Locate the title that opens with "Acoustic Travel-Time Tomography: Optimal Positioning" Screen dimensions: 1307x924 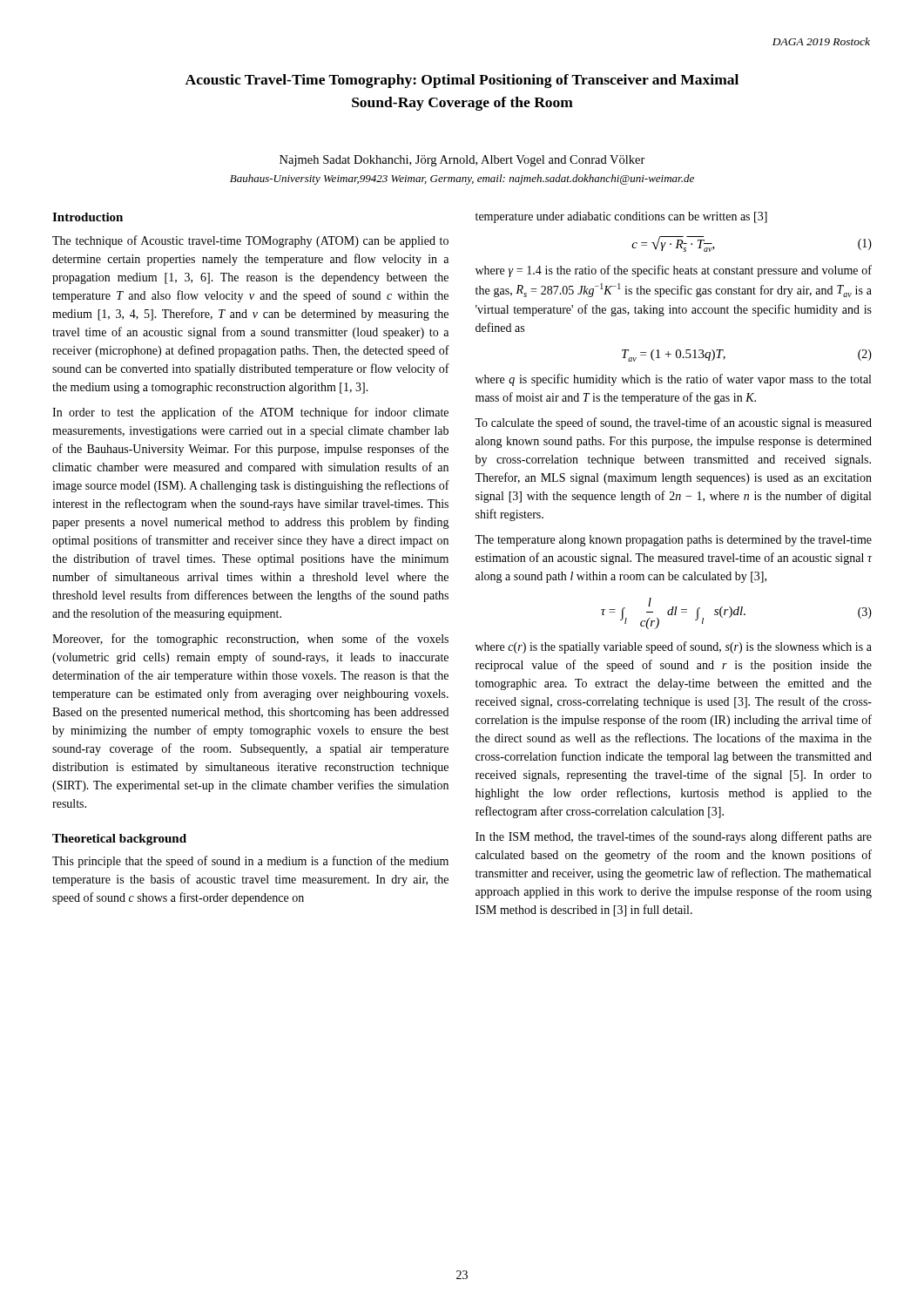pyautogui.click(x=462, y=91)
